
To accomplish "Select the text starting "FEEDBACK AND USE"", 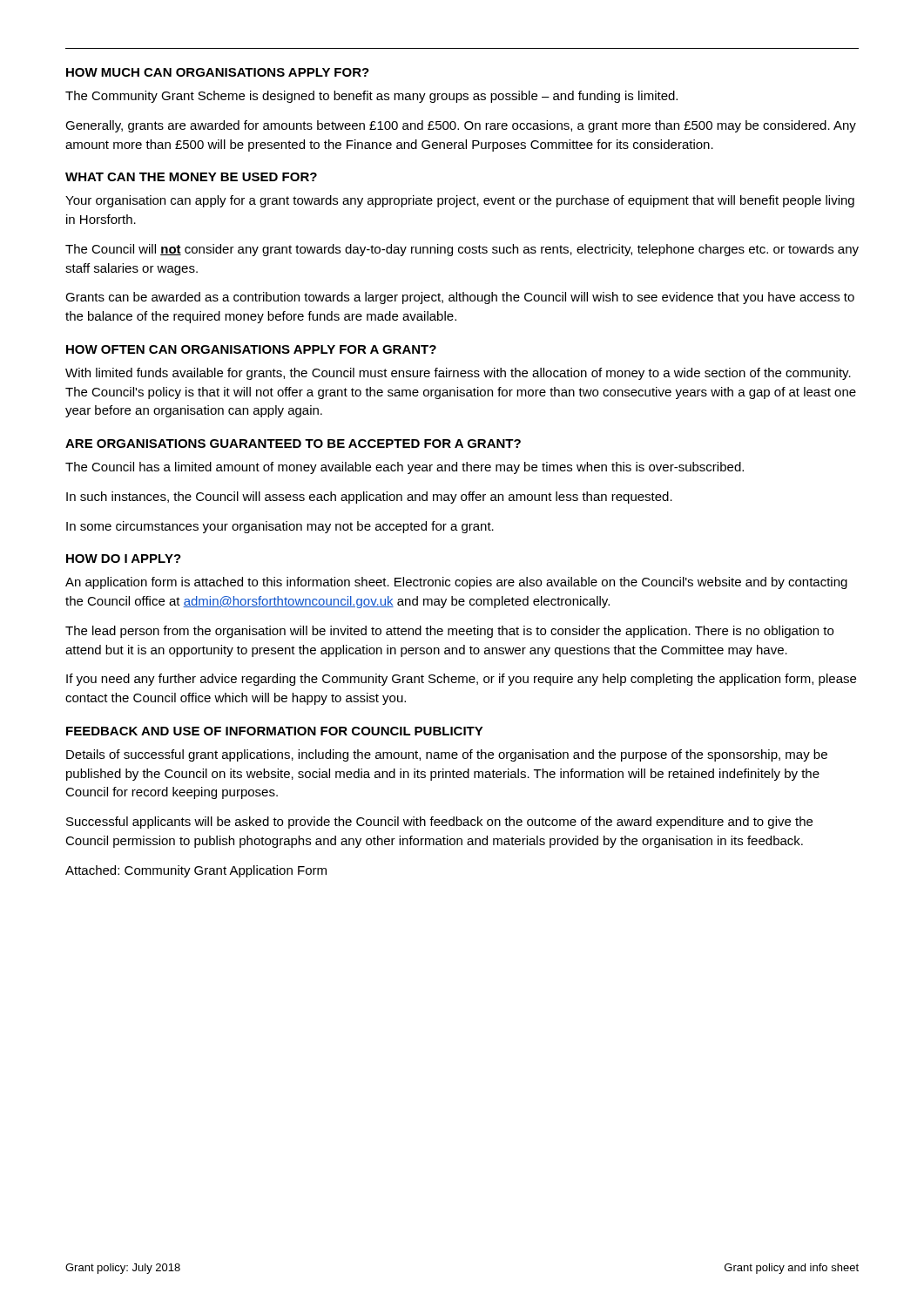I will (x=274, y=730).
